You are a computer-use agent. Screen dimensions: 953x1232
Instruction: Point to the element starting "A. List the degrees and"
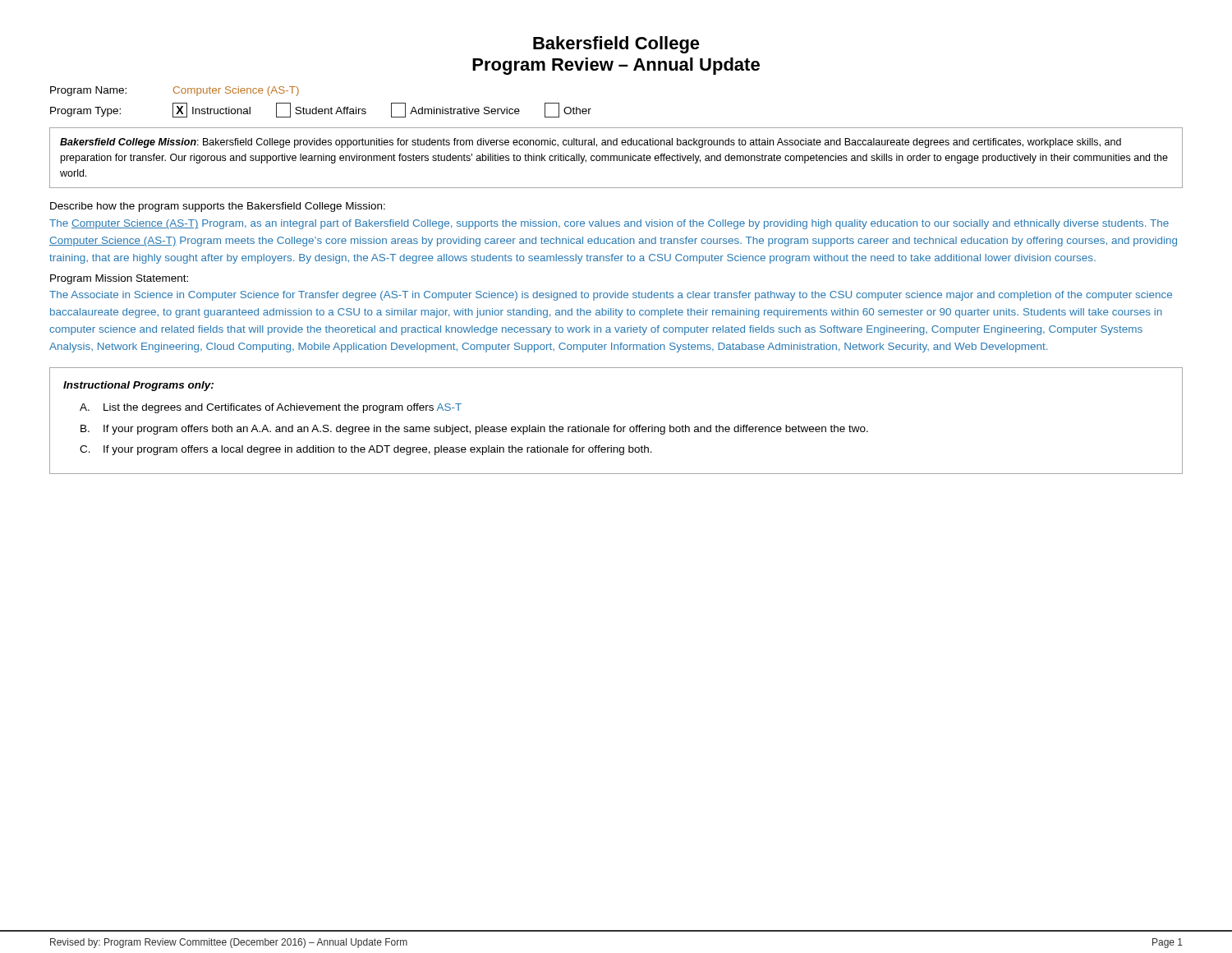(x=271, y=408)
